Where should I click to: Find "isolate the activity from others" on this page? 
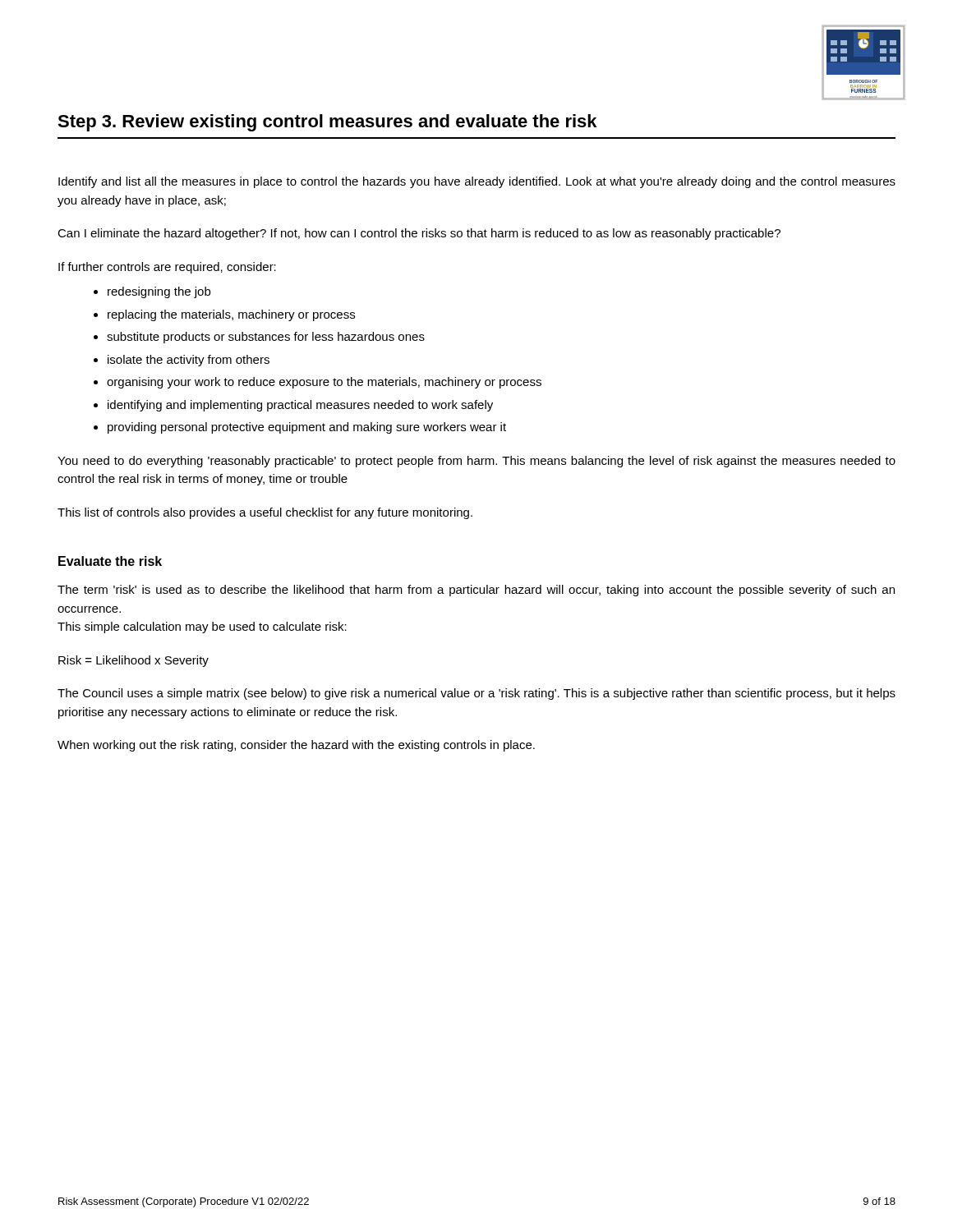pos(188,359)
